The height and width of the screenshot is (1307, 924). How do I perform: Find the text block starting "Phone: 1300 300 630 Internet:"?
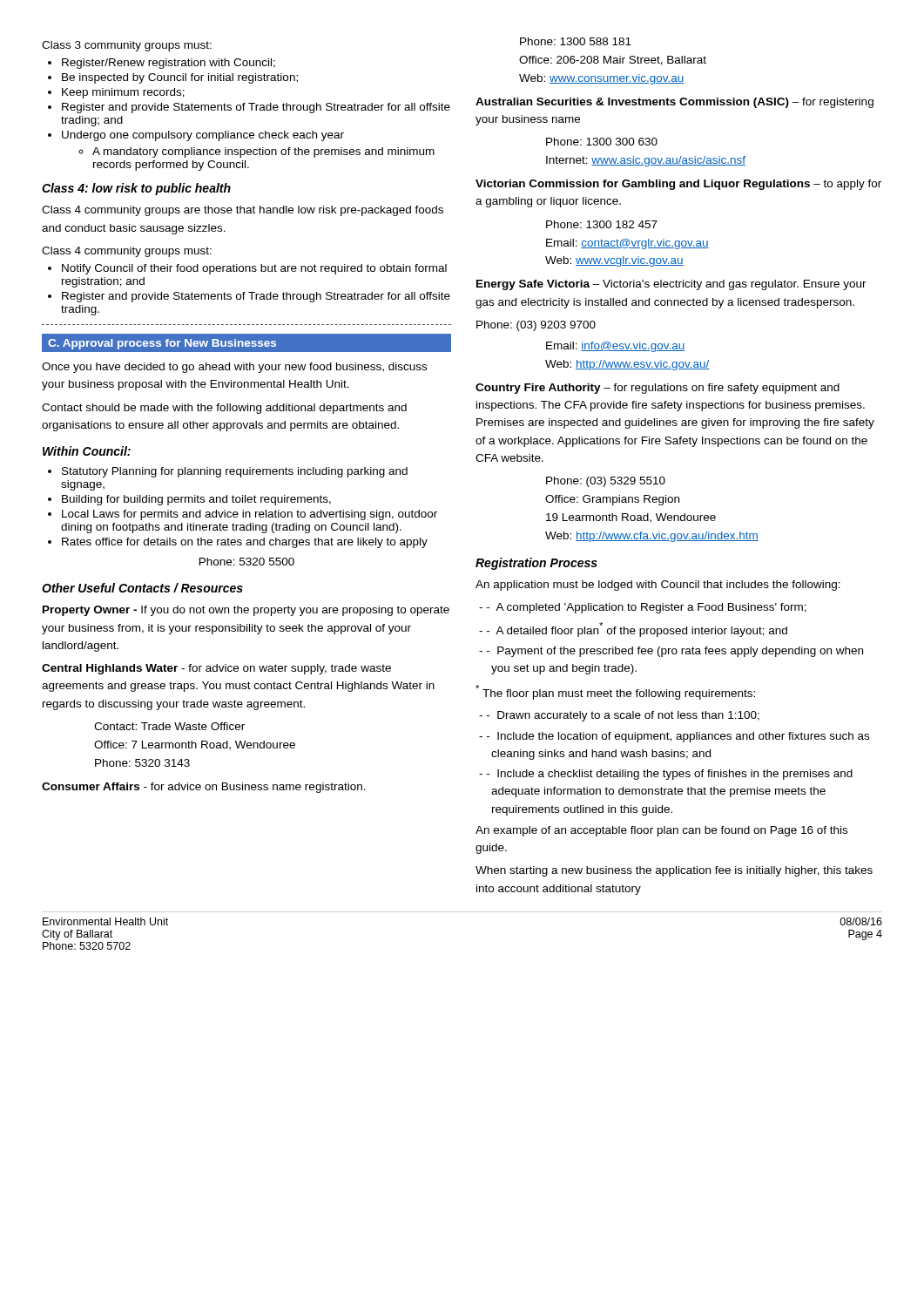[714, 152]
